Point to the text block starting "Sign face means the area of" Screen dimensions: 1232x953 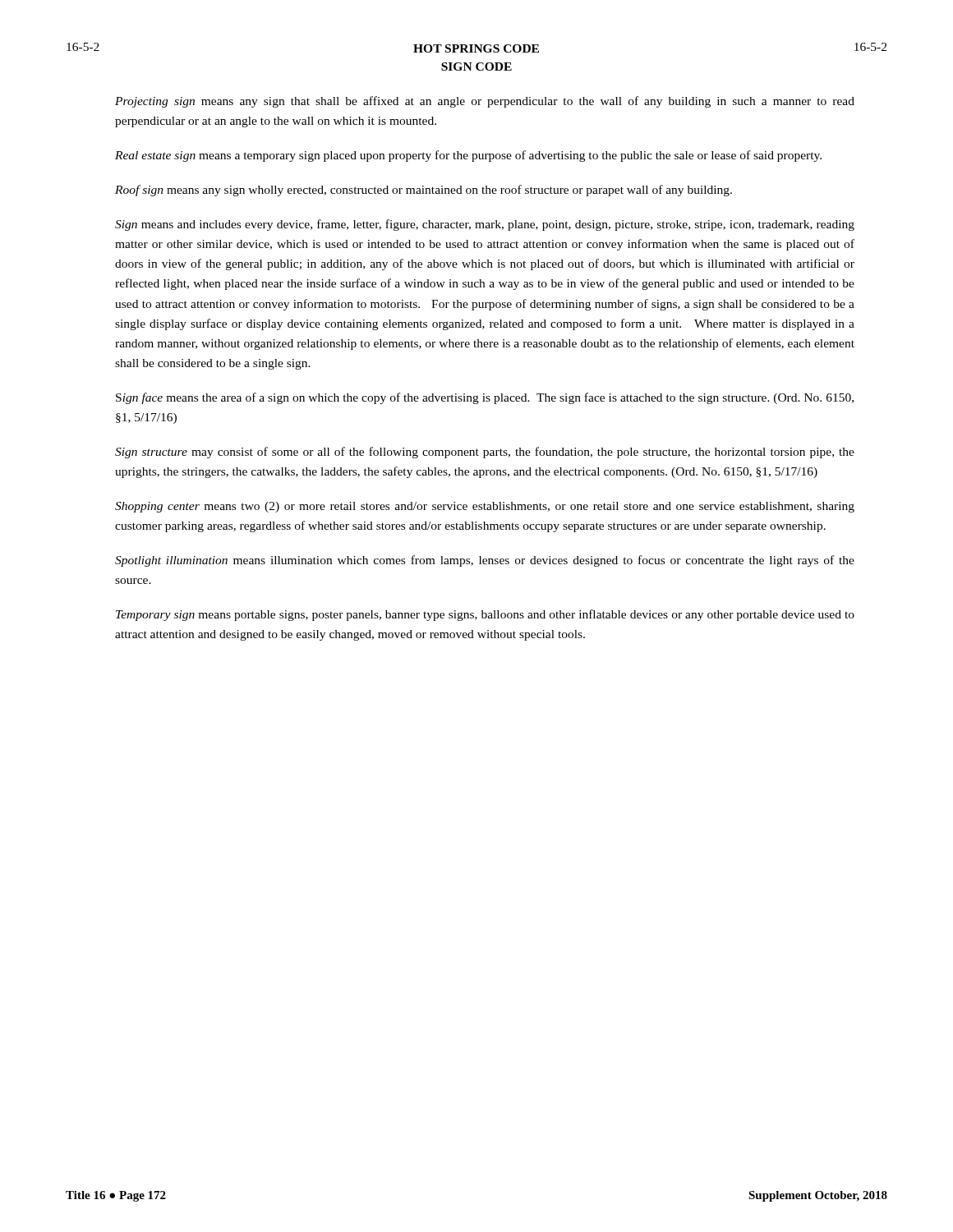click(x=485, y=407)
